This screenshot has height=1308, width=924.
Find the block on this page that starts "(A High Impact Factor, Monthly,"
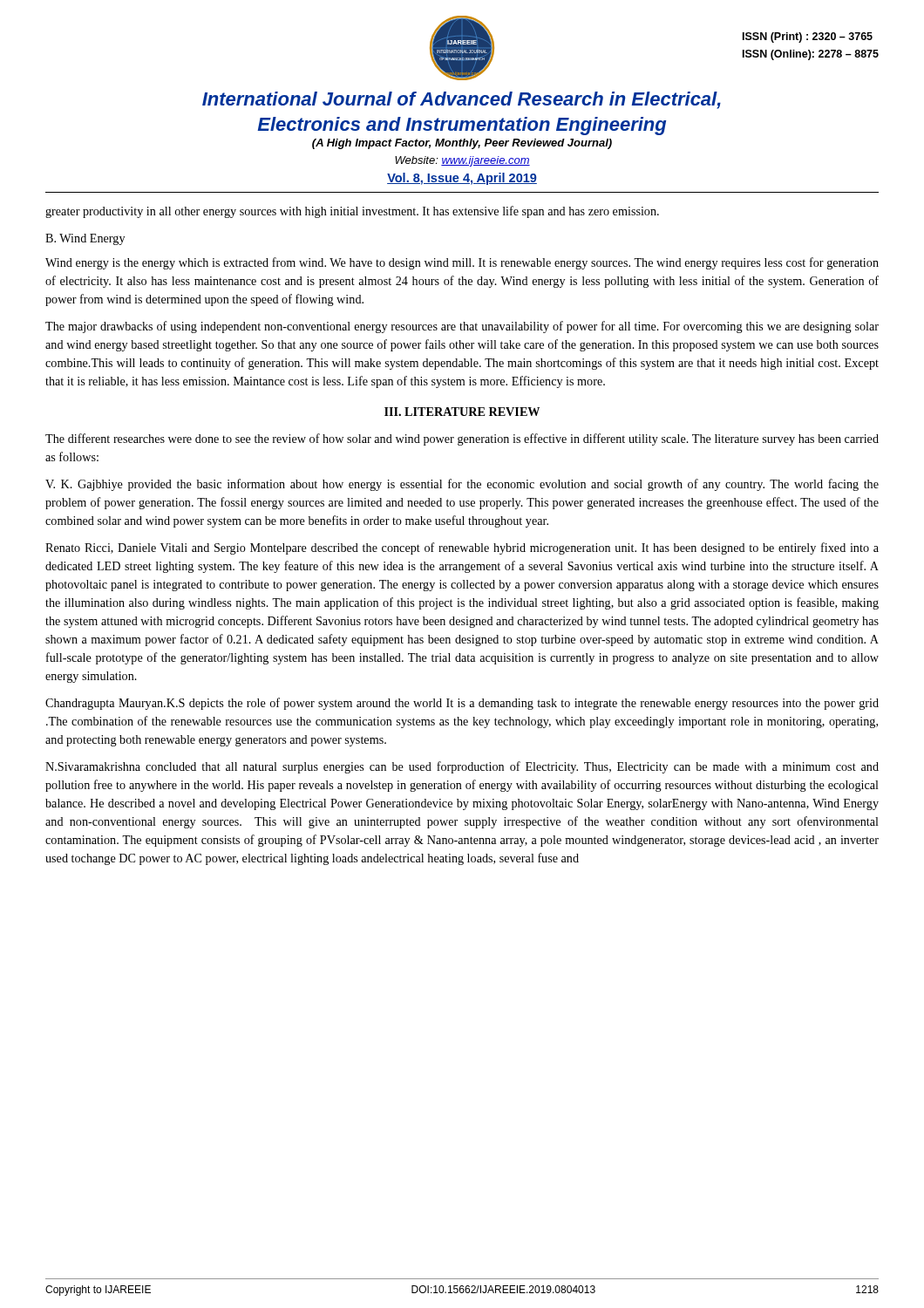(462, 143)
